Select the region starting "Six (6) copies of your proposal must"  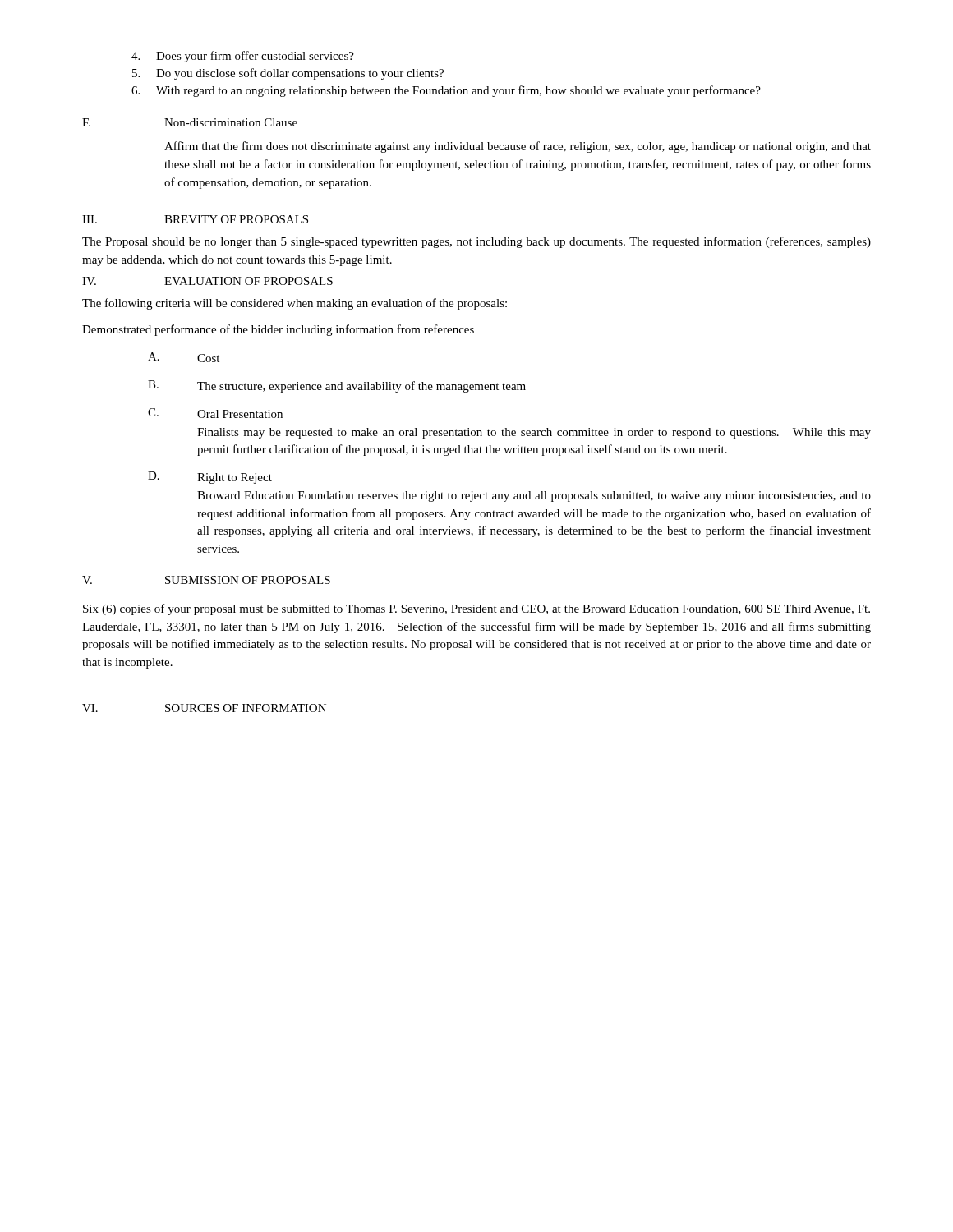(476, 635)
